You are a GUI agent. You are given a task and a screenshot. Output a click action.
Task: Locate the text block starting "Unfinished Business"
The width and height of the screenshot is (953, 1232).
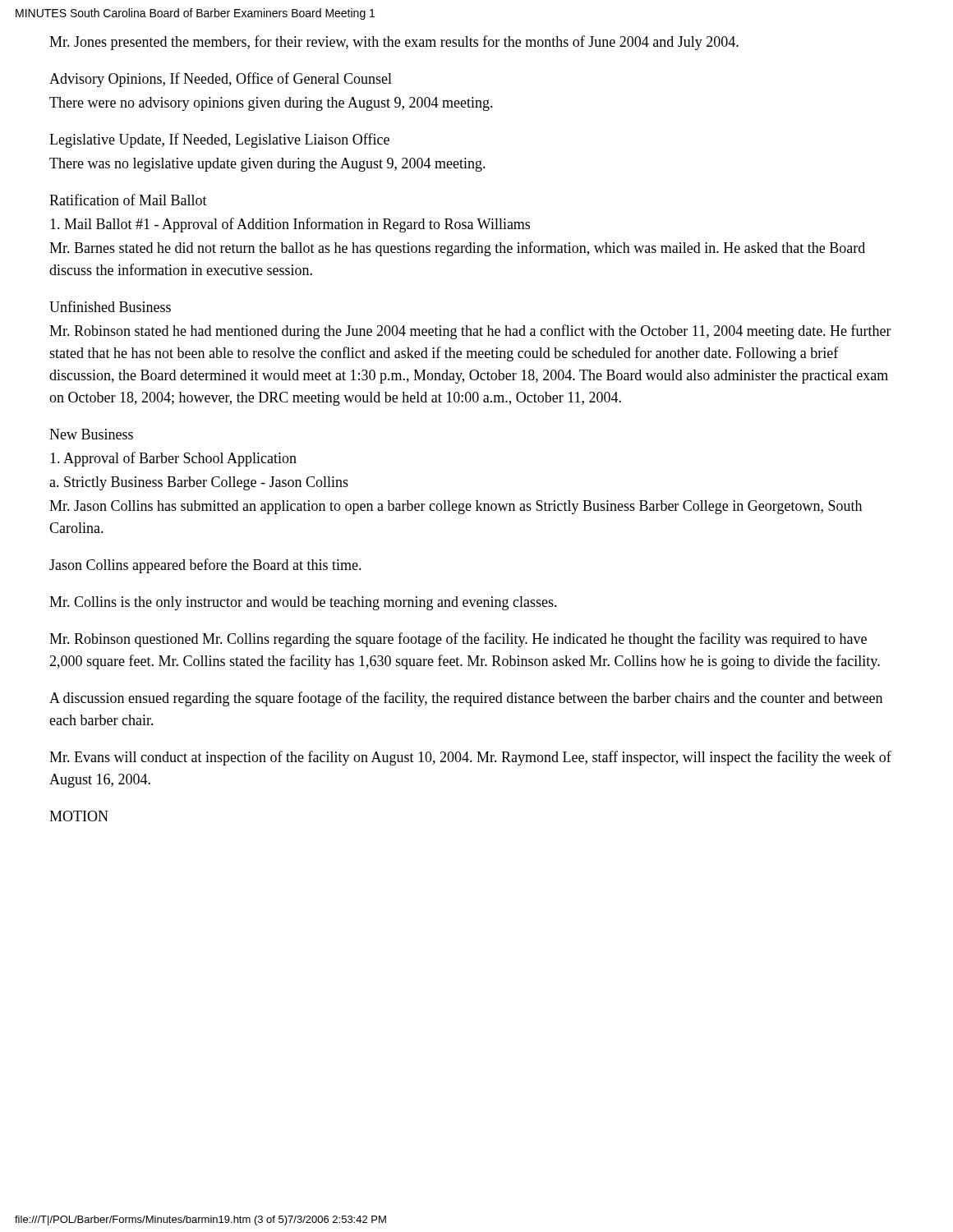click(110, 307)
